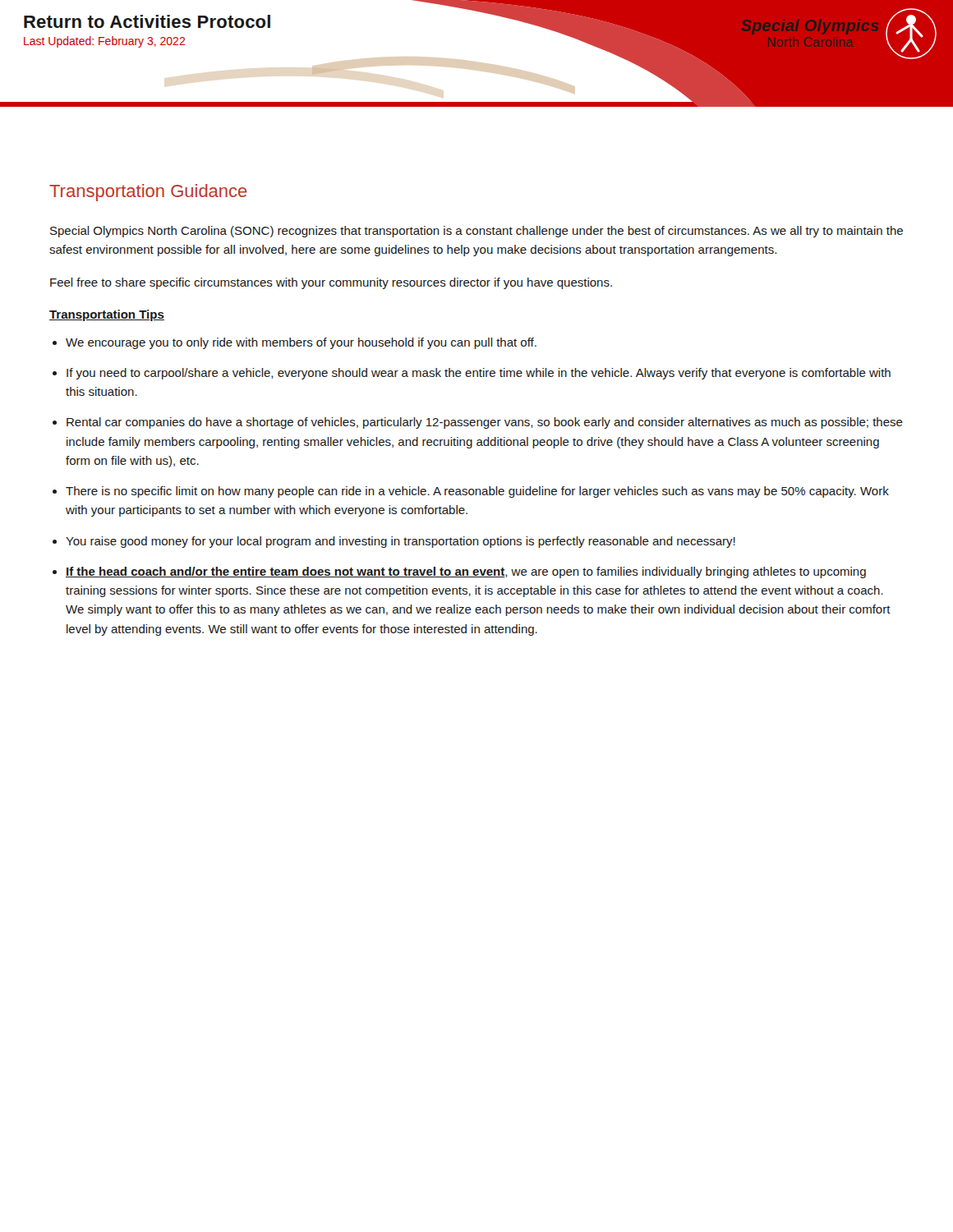Click on the logo

838,34
